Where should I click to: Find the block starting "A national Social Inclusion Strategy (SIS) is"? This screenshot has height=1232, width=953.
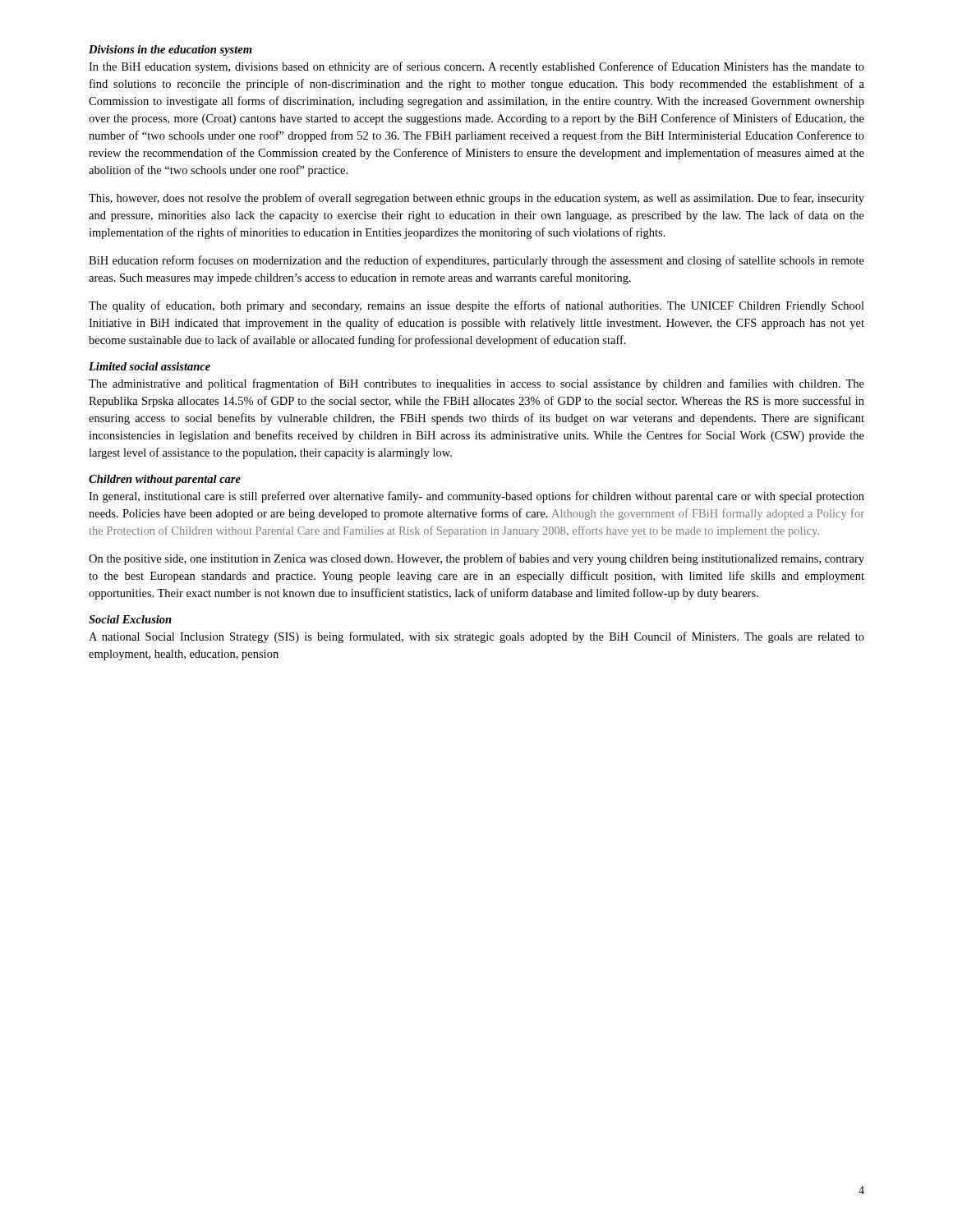click(476, 646)
